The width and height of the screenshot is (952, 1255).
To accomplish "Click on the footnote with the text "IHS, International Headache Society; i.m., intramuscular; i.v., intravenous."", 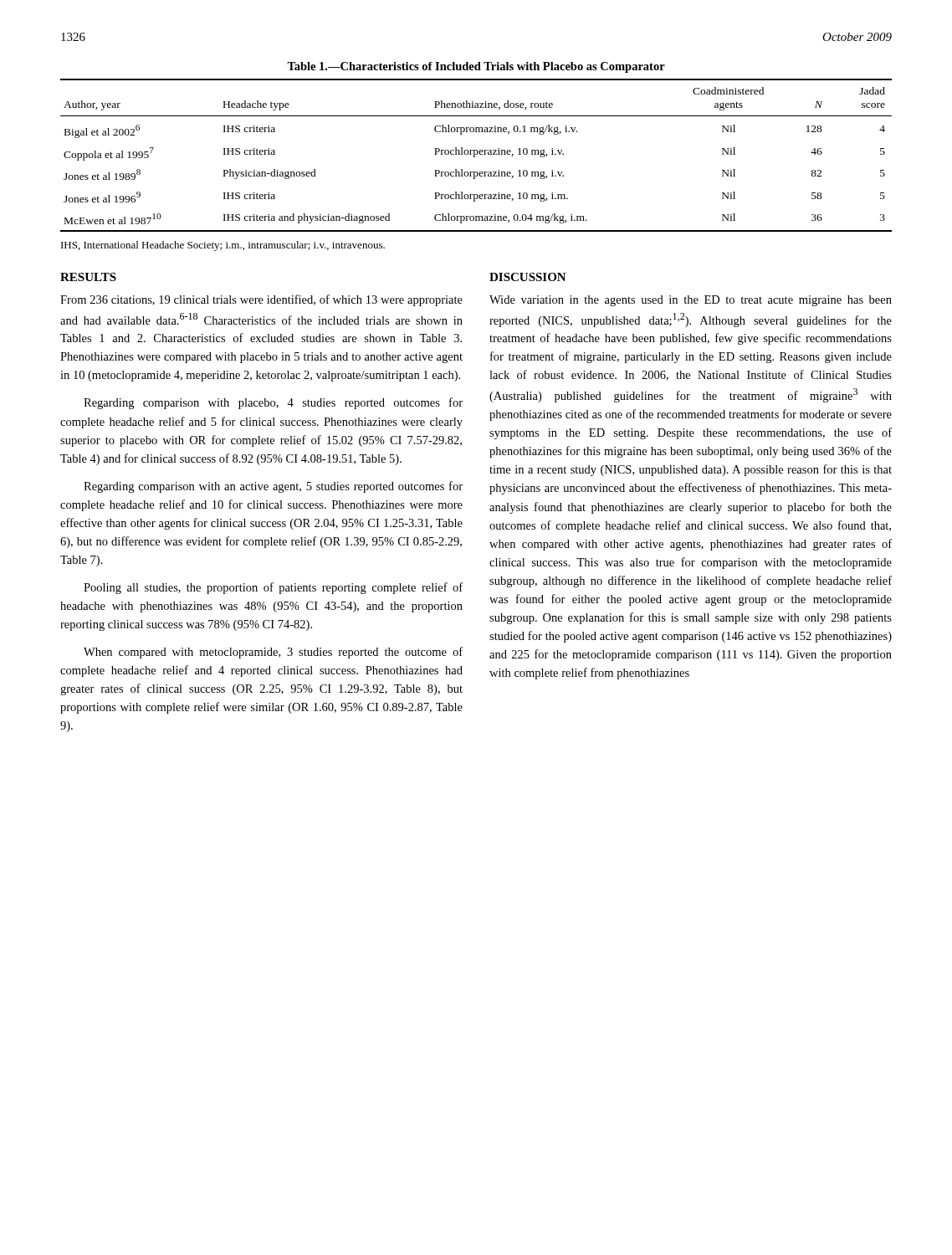I will [223, 244].
